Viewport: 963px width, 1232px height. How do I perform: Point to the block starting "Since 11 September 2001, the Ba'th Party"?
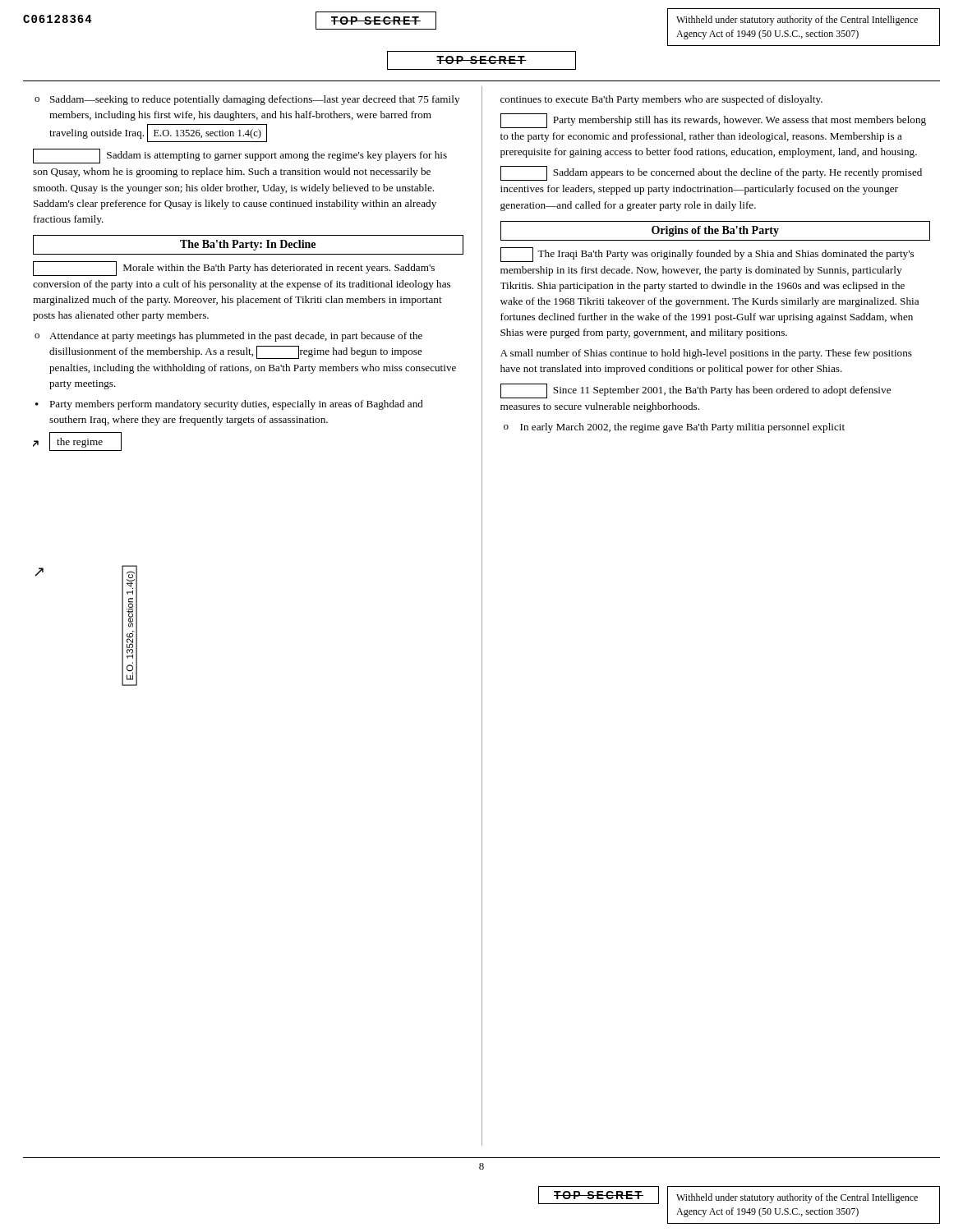click(x=696, y=398)
